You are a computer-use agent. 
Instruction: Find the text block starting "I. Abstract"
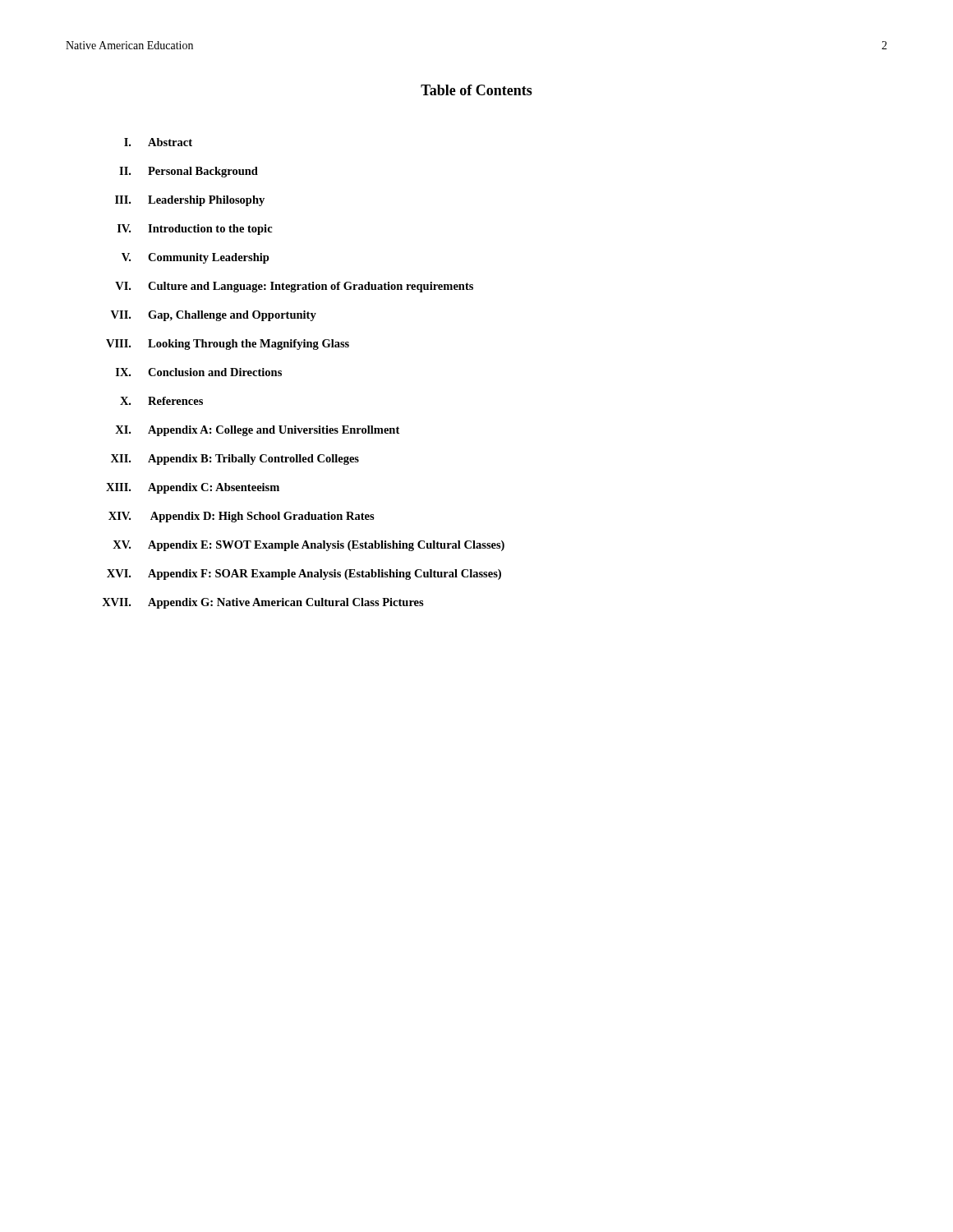(129, 142)
